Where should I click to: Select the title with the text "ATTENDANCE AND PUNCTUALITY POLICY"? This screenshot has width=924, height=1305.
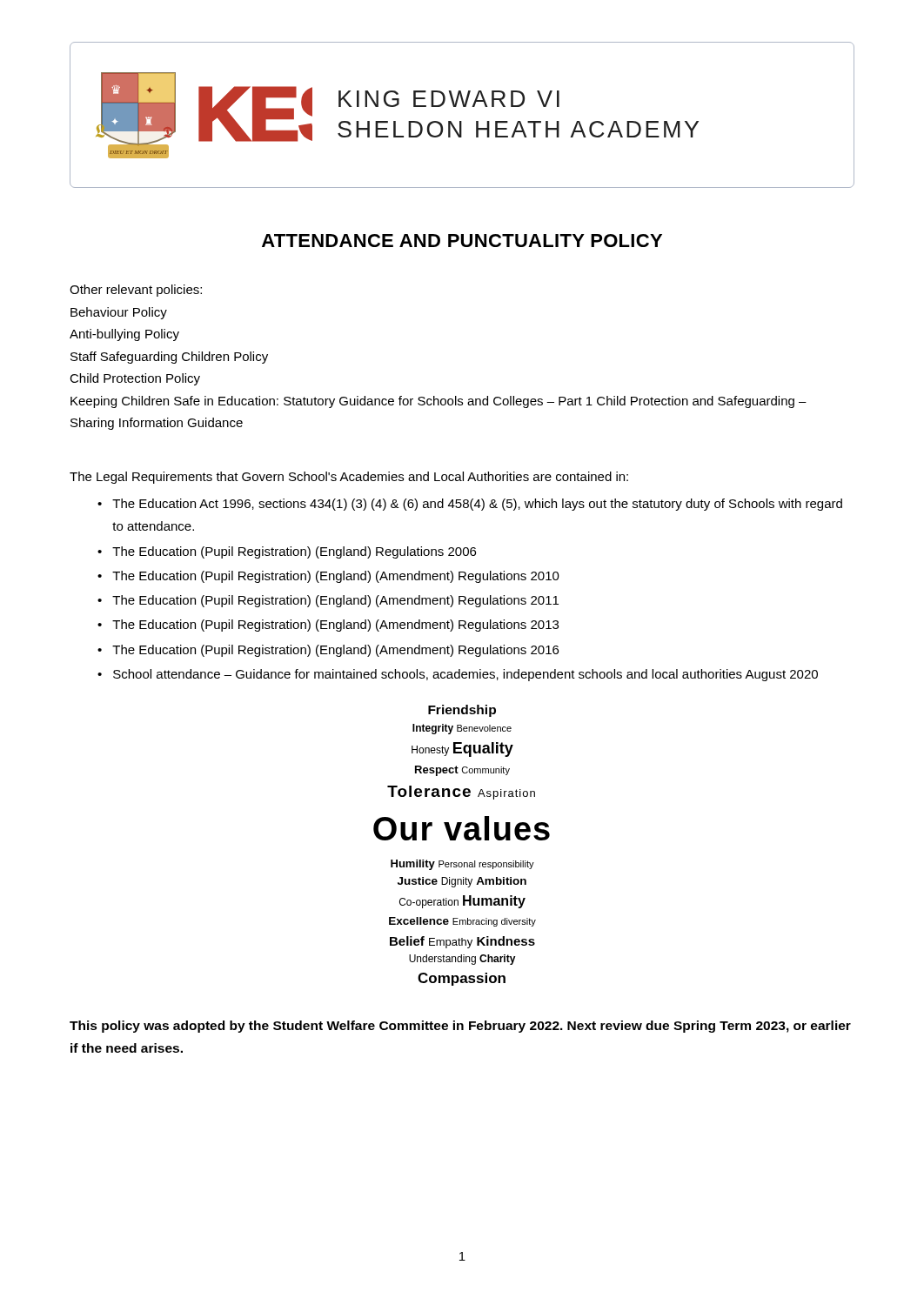tap(462, 241)
